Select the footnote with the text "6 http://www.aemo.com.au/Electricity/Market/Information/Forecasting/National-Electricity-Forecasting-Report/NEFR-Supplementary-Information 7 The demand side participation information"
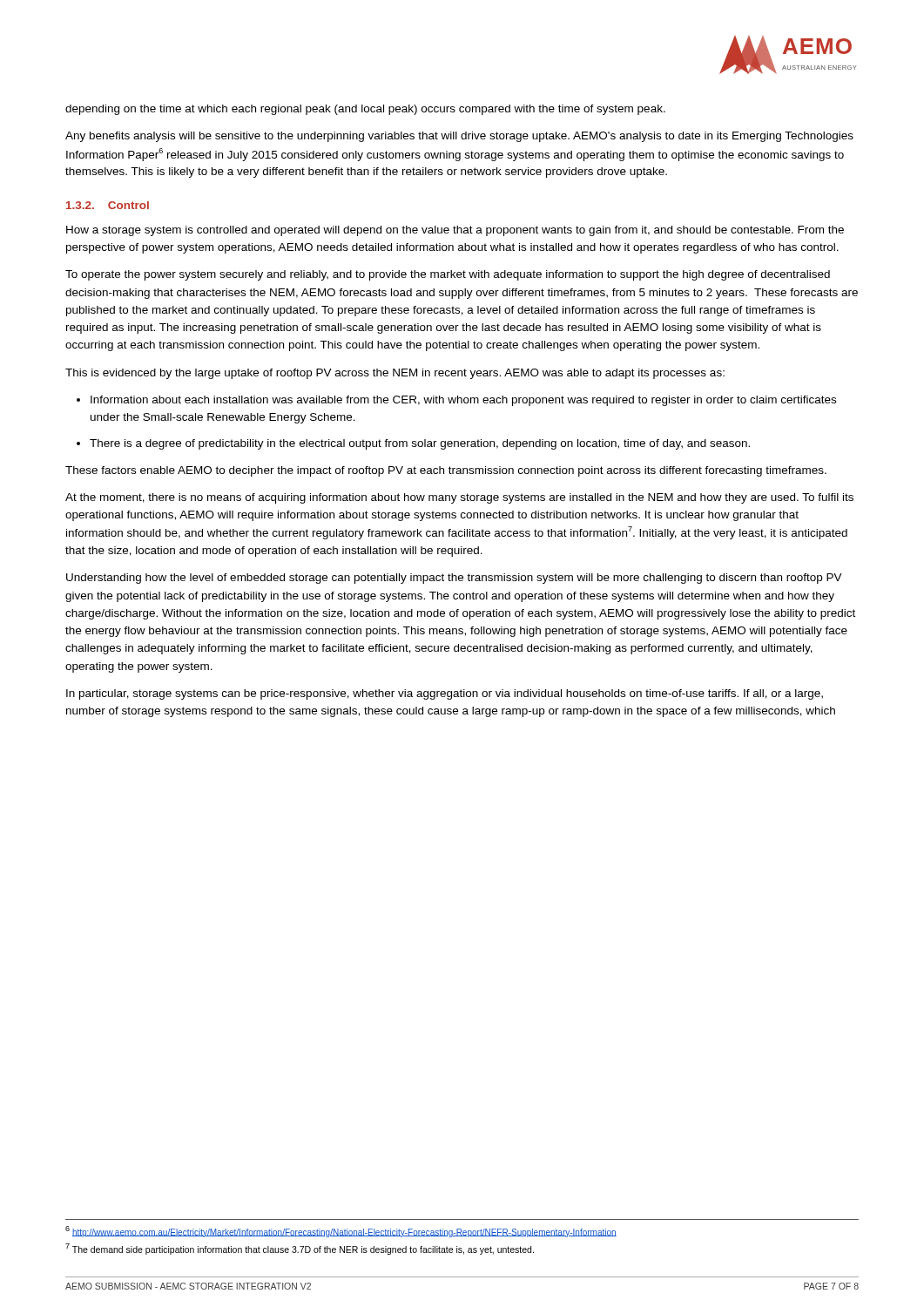This screenshot has width=924, height=1307. coord(462,1240)
